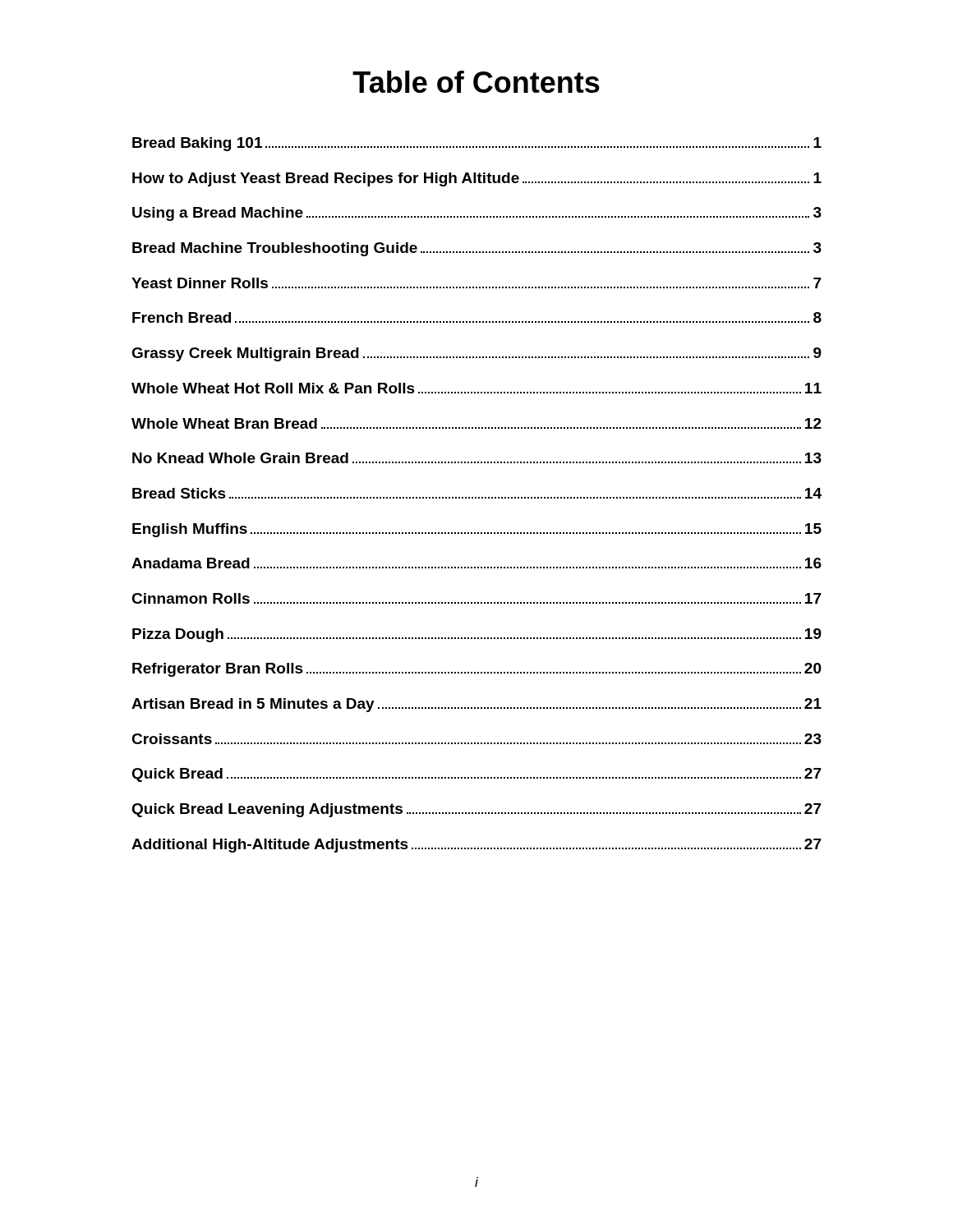Click on the list item with the text "Bread Sticks 14"
The image size is (953, 1232).
pyautogui.click(x=476, y=494)
